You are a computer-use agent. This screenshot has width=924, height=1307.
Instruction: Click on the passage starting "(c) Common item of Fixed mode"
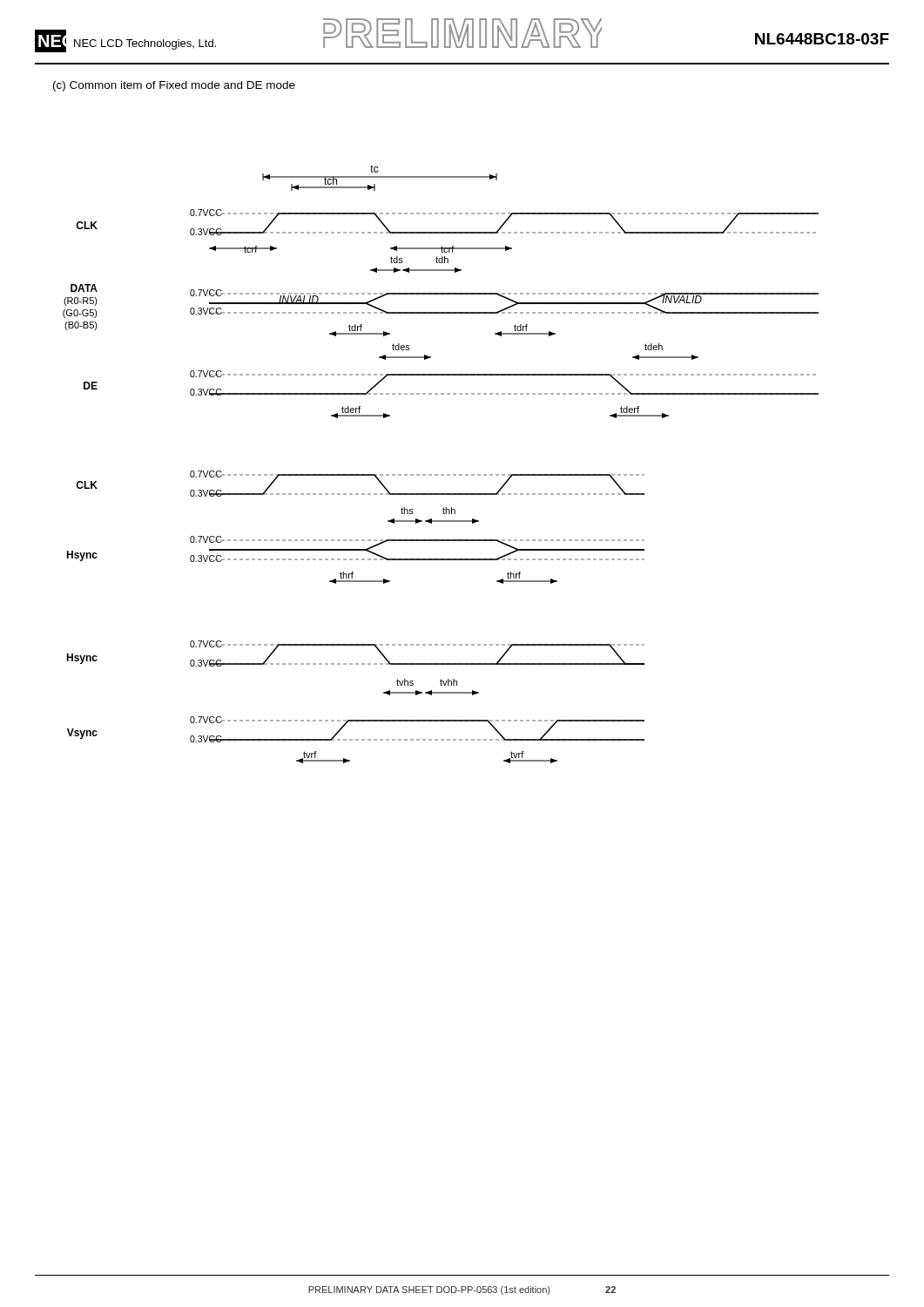[x=174, y=85]
